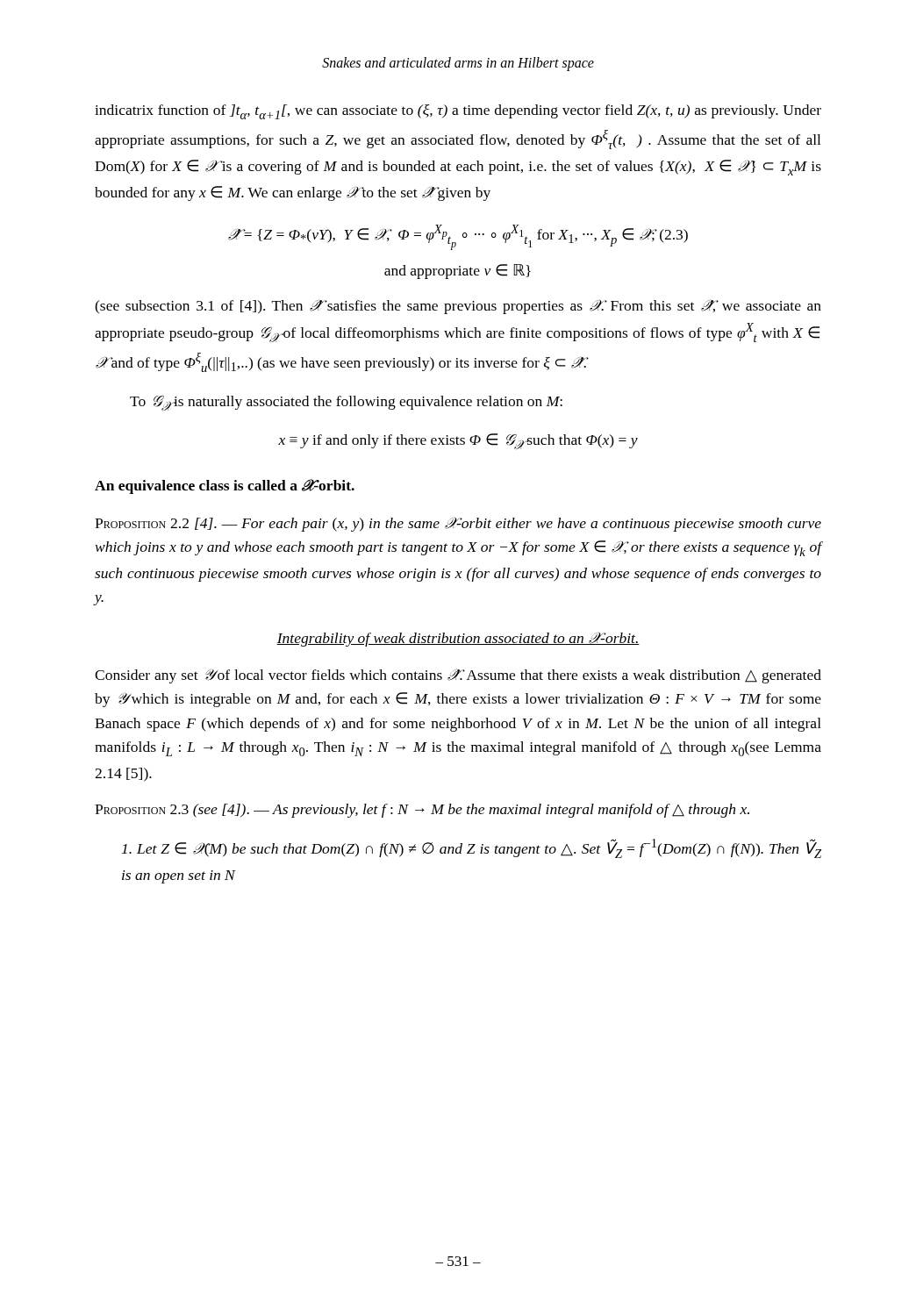Click the passage that begins "Proposition 2.3 (see [4]). — As previously, let"
This screenshot has width=916, height=1316.
pyautogui.click(x=423, y=809)
